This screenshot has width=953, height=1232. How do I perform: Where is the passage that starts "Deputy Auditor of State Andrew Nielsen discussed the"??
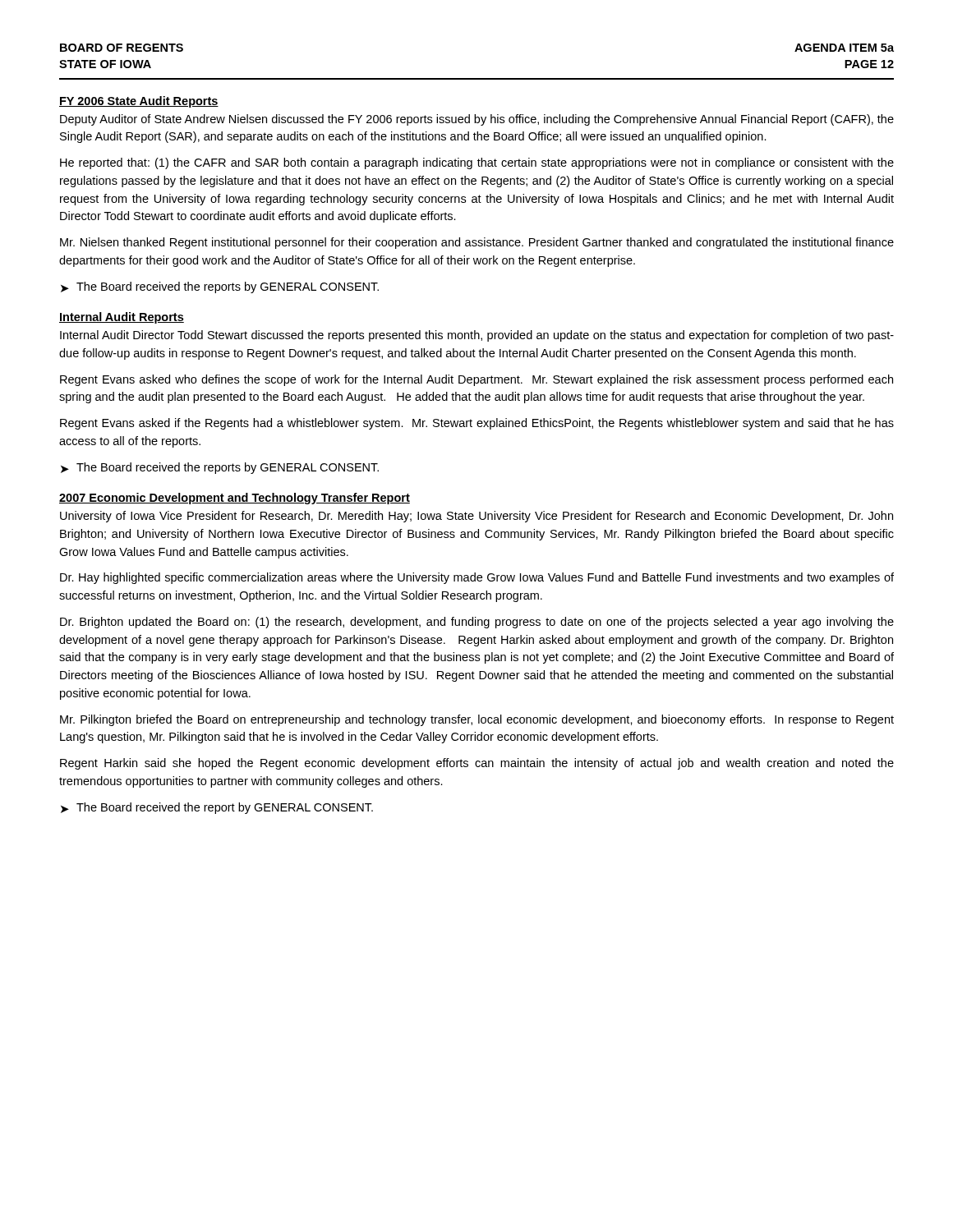click(x=476, y=128)
